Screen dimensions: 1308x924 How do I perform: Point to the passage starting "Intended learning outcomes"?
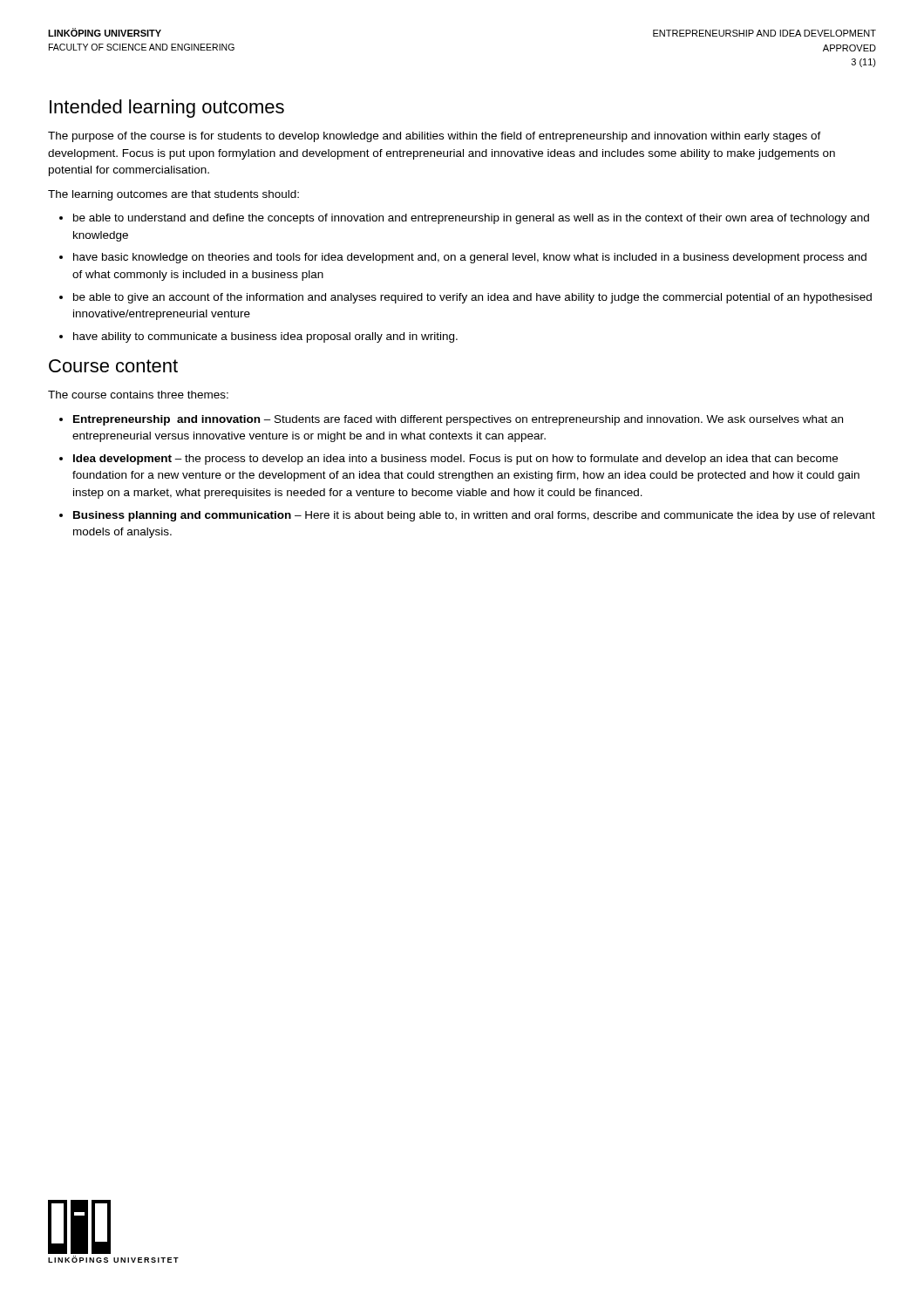coord(167,109)
